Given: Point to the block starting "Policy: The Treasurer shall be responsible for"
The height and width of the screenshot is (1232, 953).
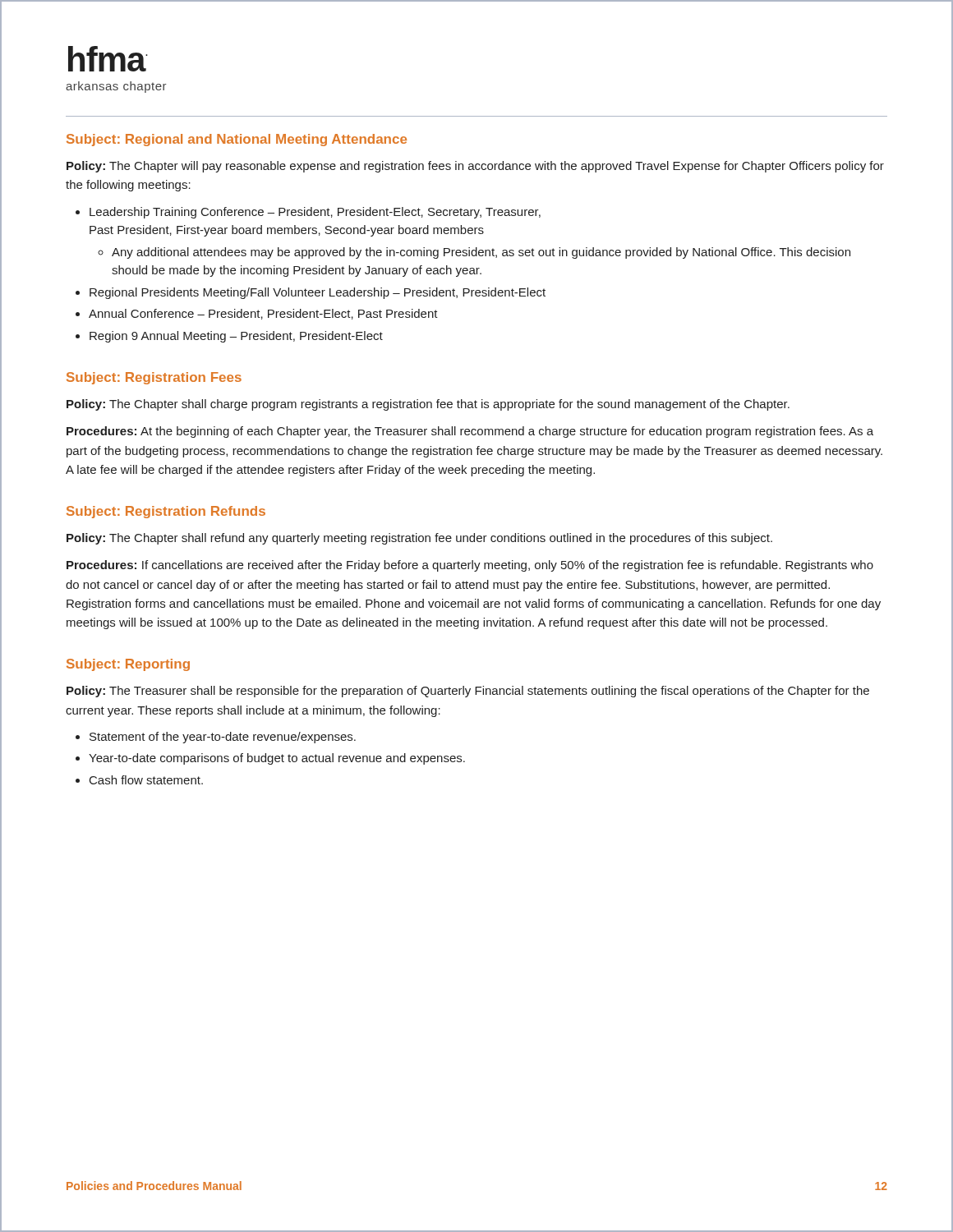Looking at the screenshot, I should (x=468, y=700).
